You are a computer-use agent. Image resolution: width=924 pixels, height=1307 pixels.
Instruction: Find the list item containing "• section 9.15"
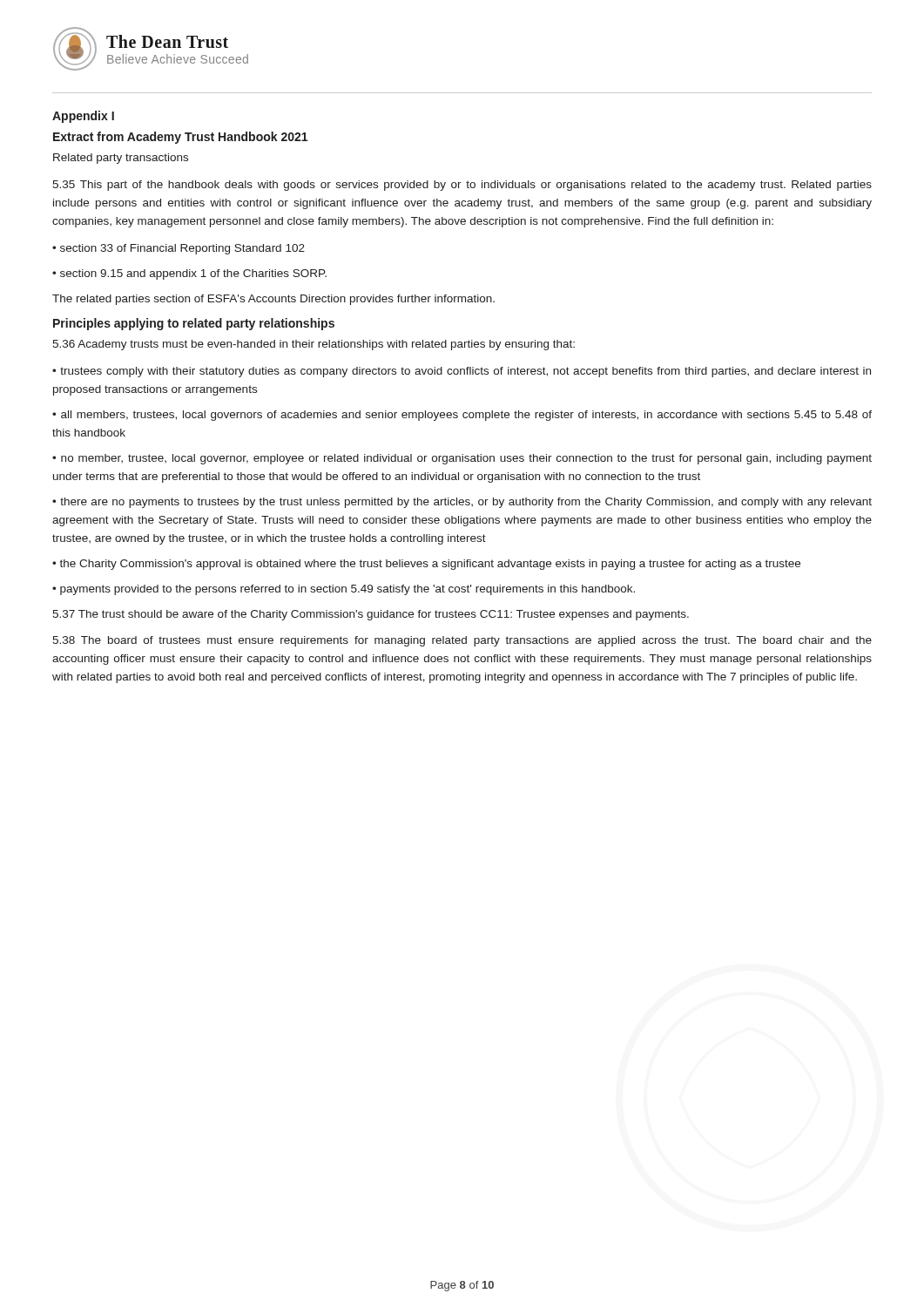coord(189,274)
